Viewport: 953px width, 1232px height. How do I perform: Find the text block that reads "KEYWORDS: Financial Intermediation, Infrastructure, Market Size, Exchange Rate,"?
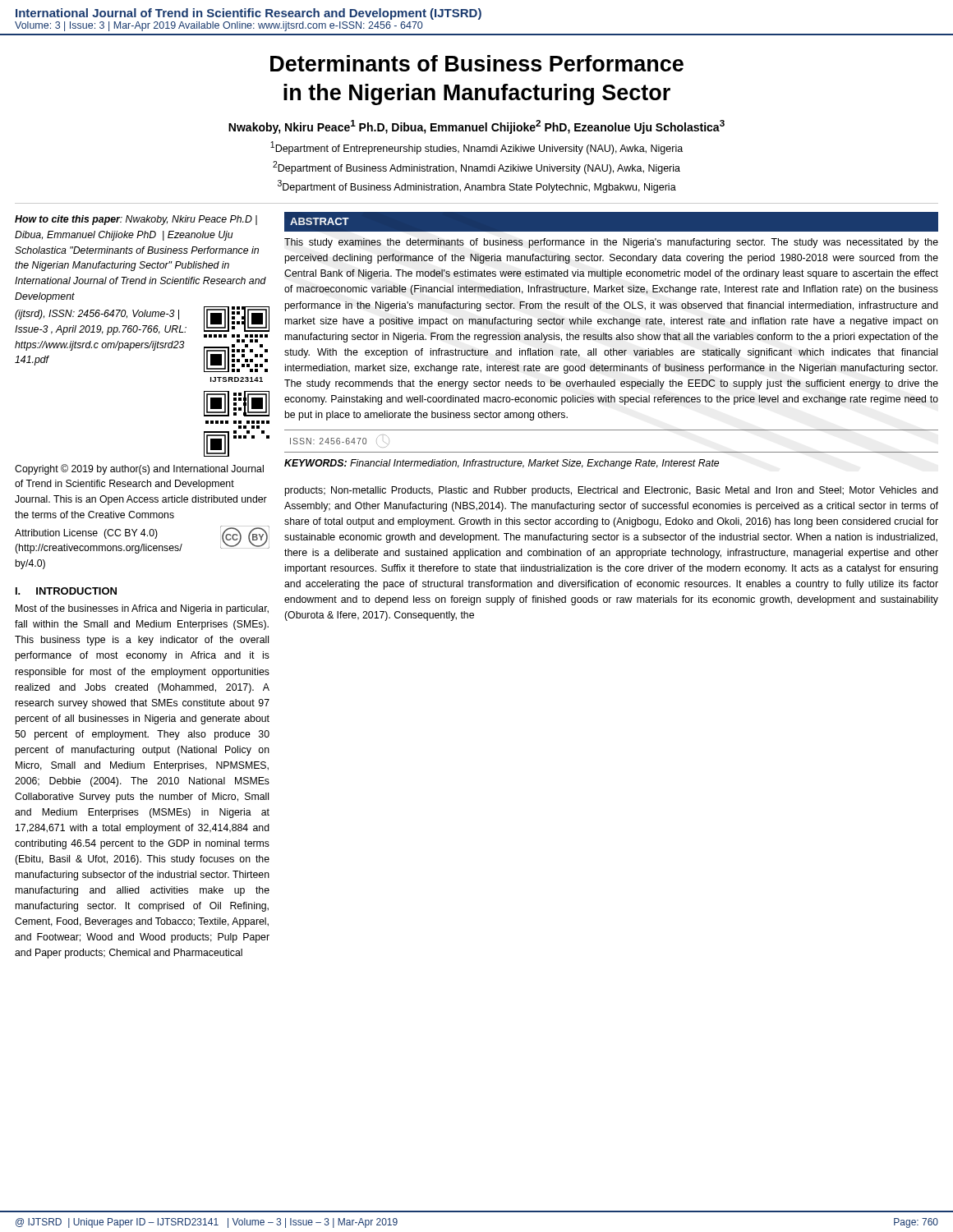click(502, 463)
